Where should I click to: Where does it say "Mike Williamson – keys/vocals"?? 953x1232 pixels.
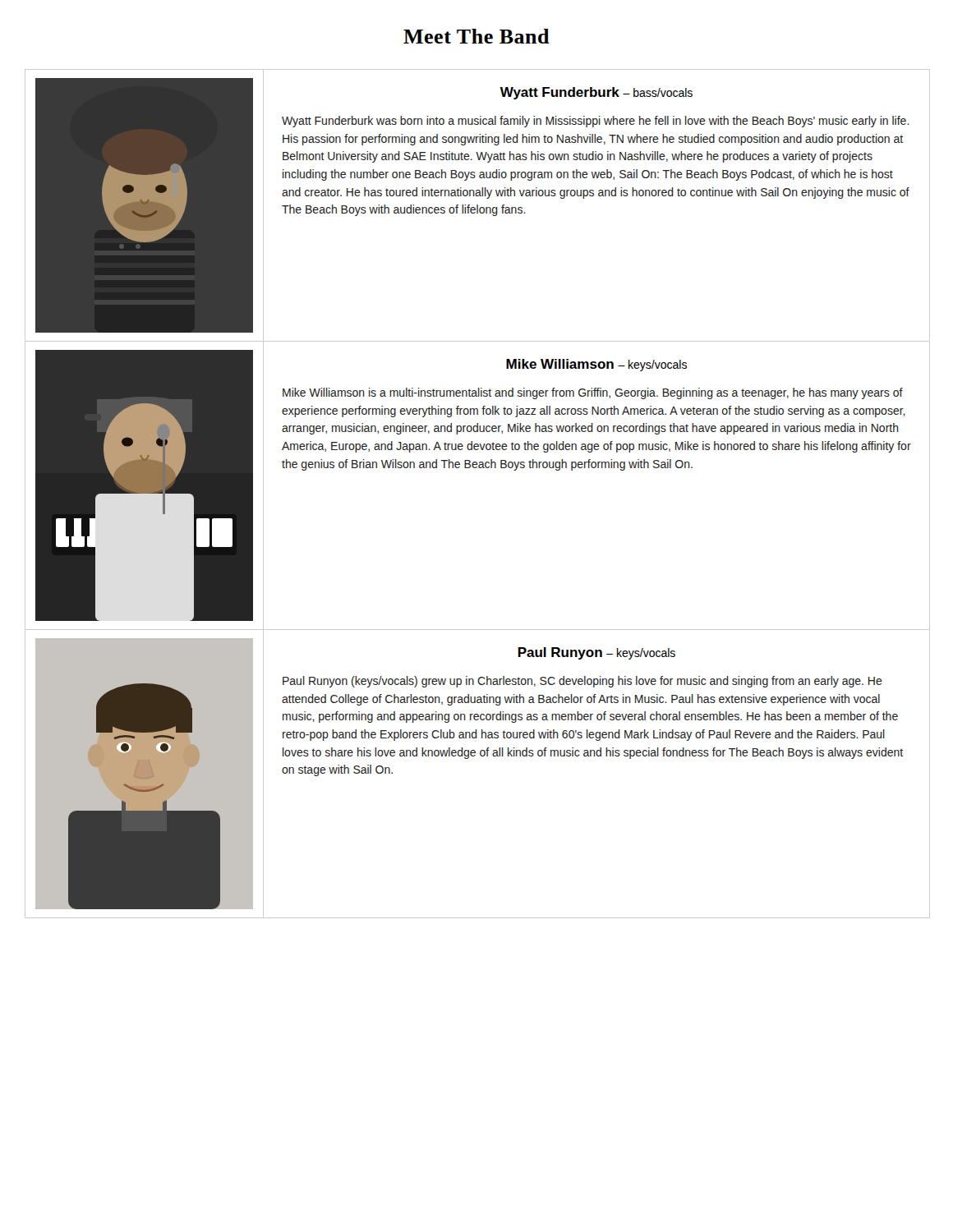tap(596, 364)
